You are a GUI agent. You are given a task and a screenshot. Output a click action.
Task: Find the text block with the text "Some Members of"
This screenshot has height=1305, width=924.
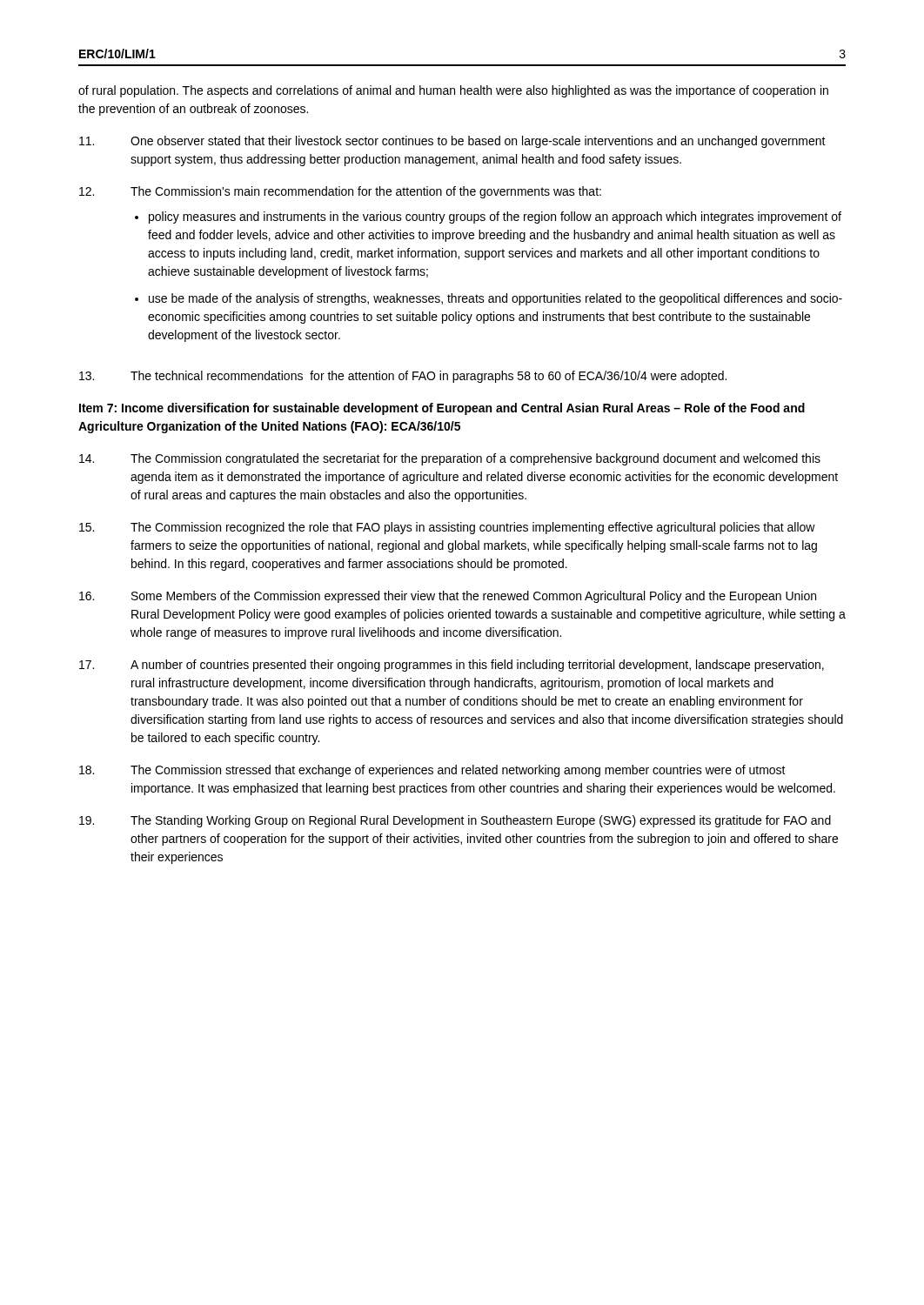462,615
